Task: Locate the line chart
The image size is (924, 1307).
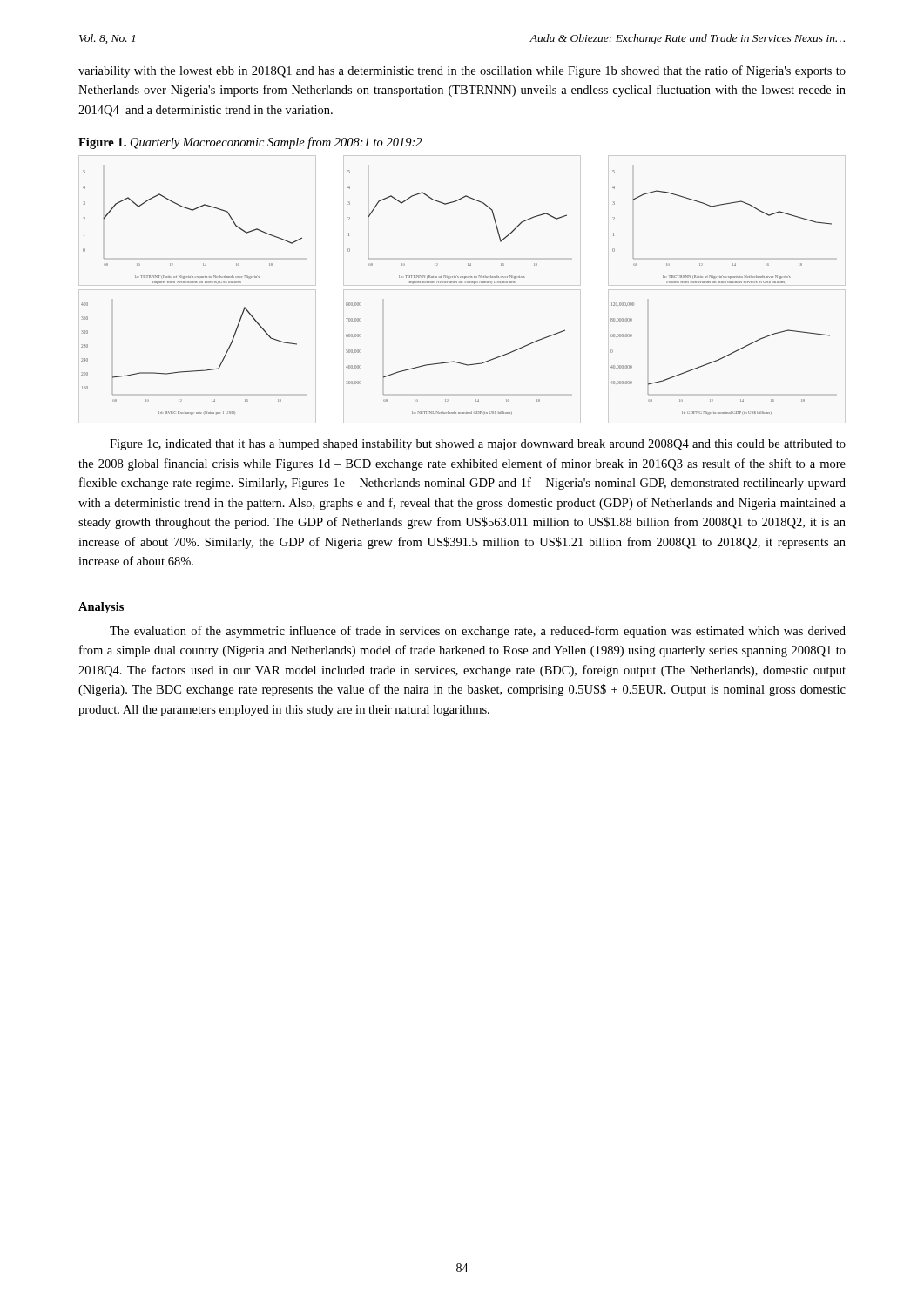Action: coord(462,290)
